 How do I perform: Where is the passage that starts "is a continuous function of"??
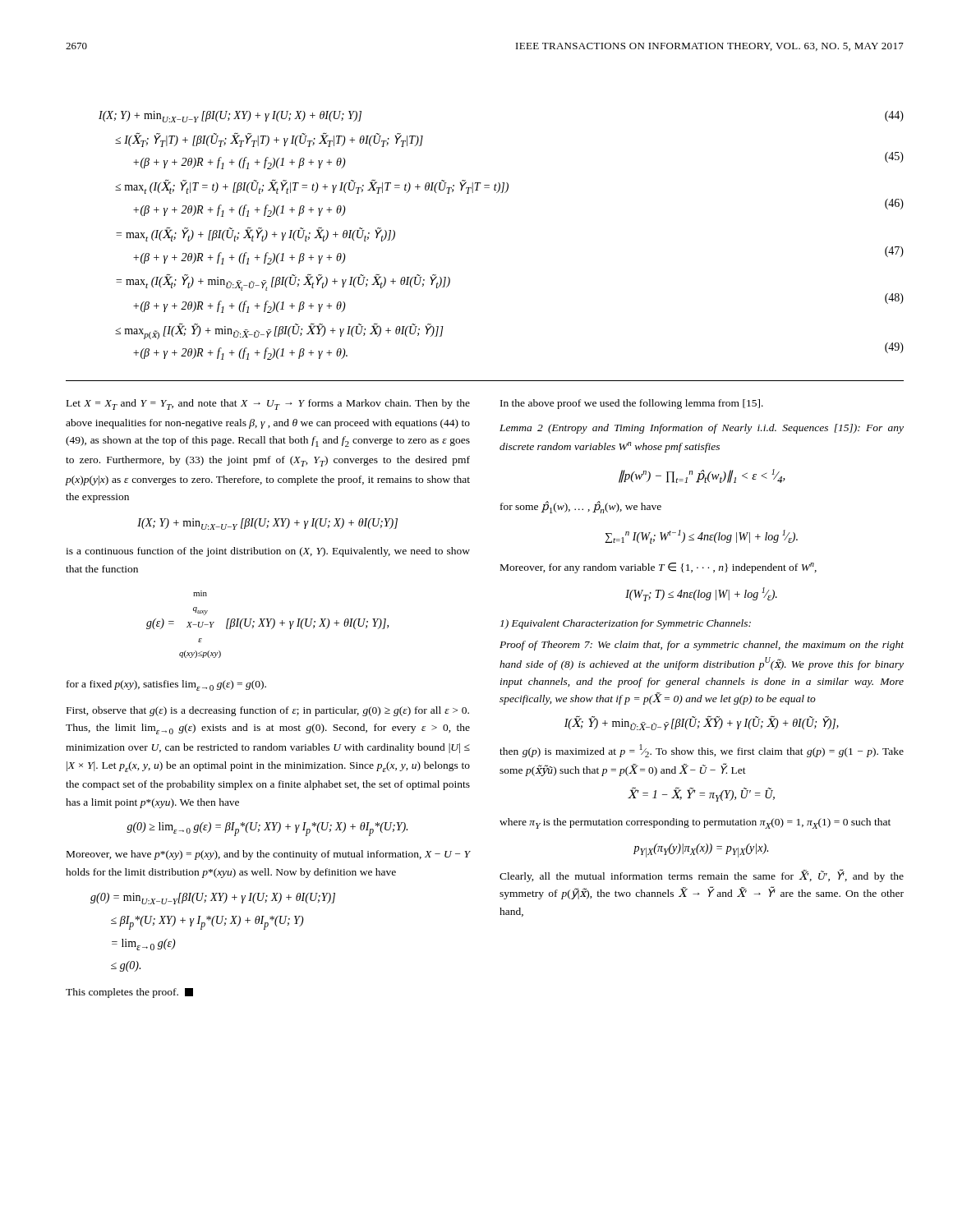[268, 560]
